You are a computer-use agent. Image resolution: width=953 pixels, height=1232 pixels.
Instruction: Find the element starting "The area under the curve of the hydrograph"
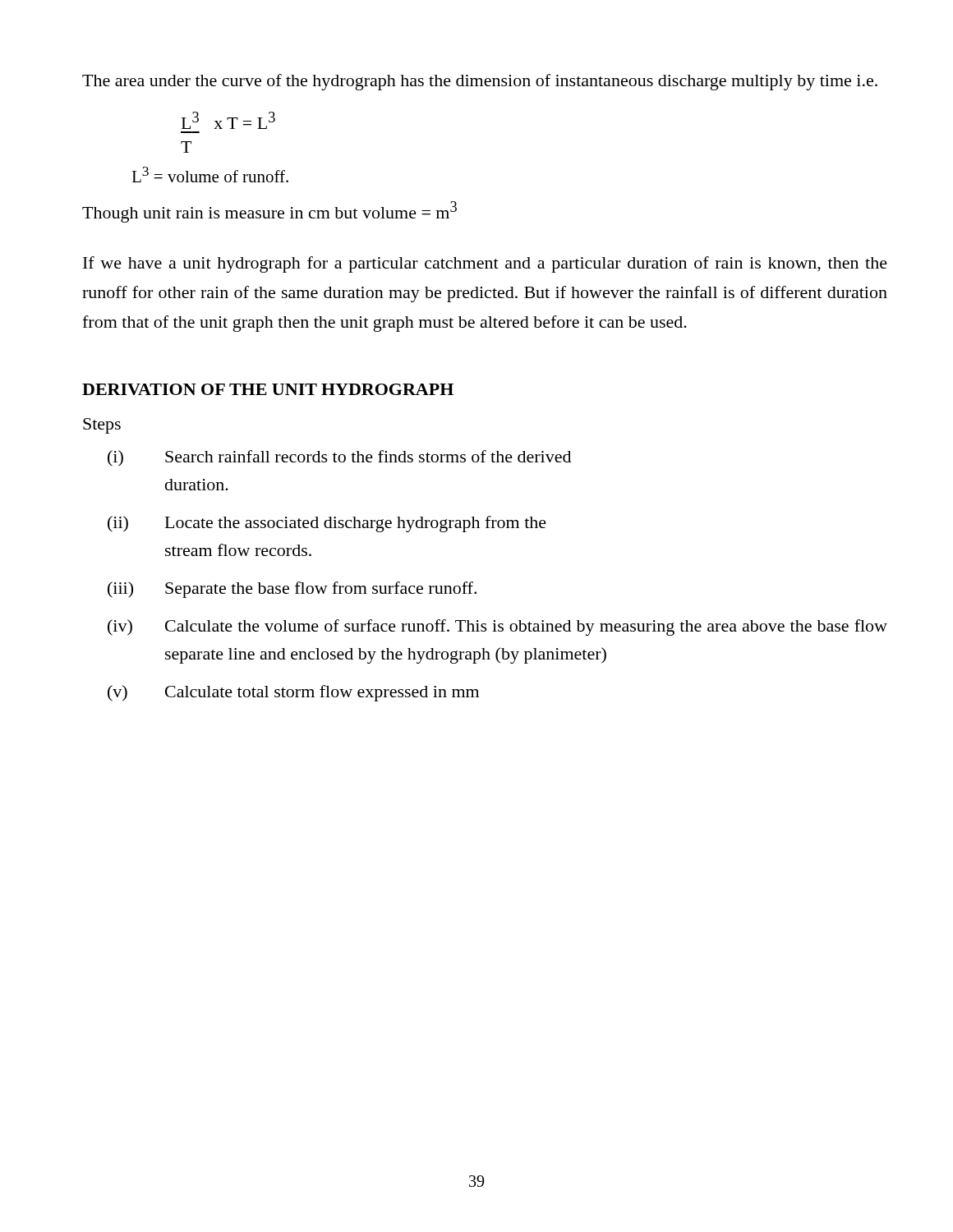point(480,80)
